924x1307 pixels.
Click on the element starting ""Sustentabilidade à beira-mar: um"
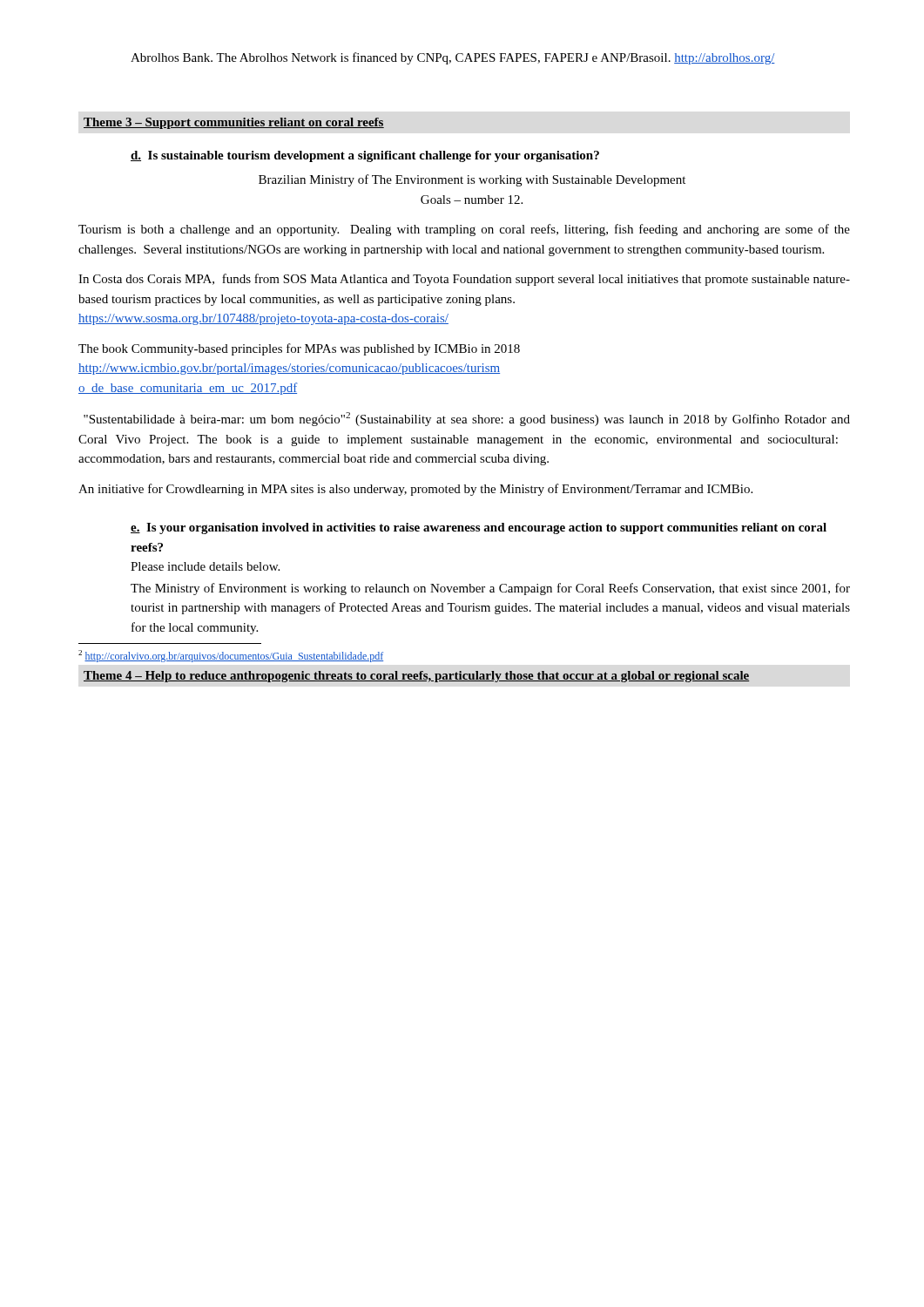pyautogui.click(x=464, y=437)
